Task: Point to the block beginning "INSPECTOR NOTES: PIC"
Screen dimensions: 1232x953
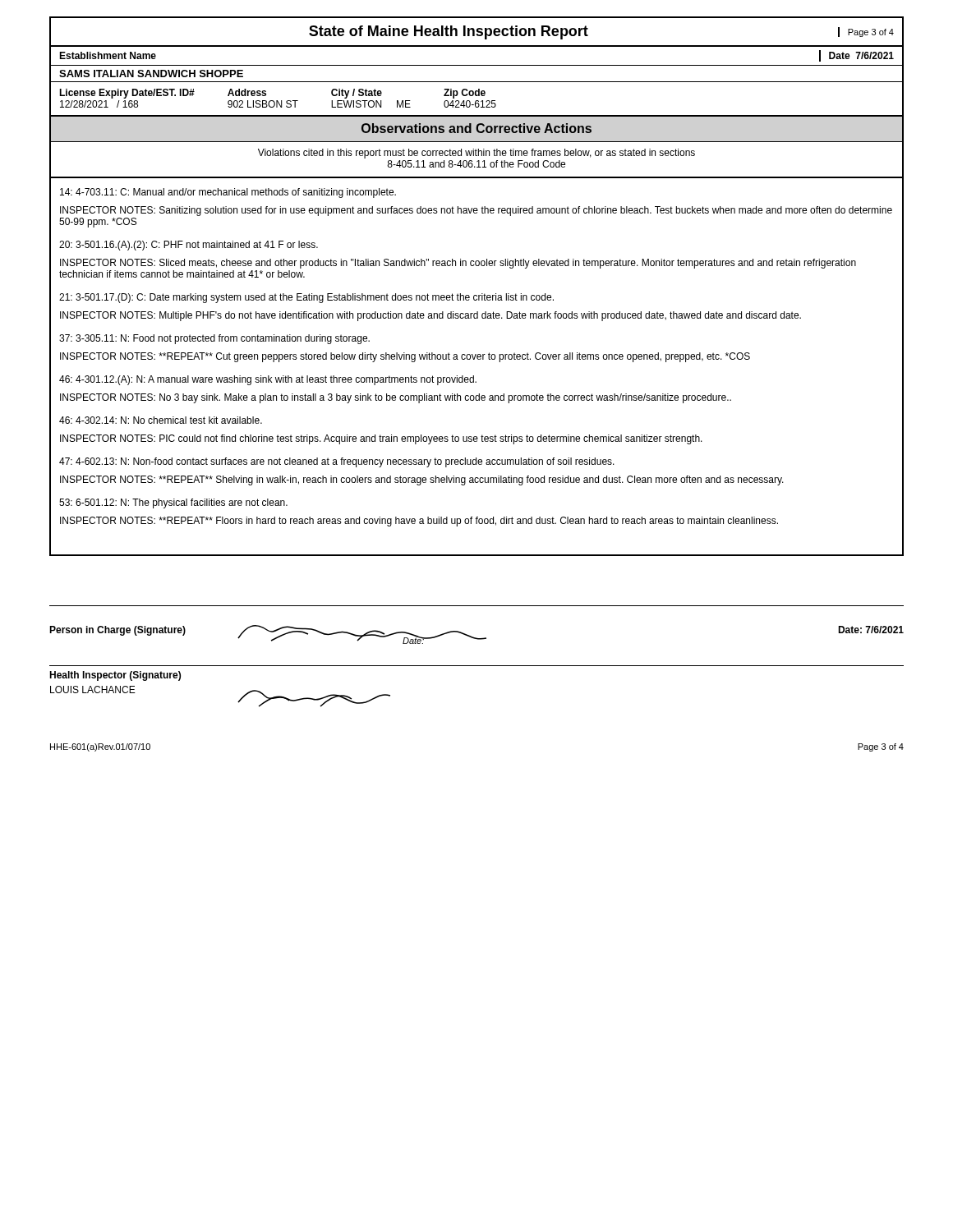Action: tap(381, 439)
